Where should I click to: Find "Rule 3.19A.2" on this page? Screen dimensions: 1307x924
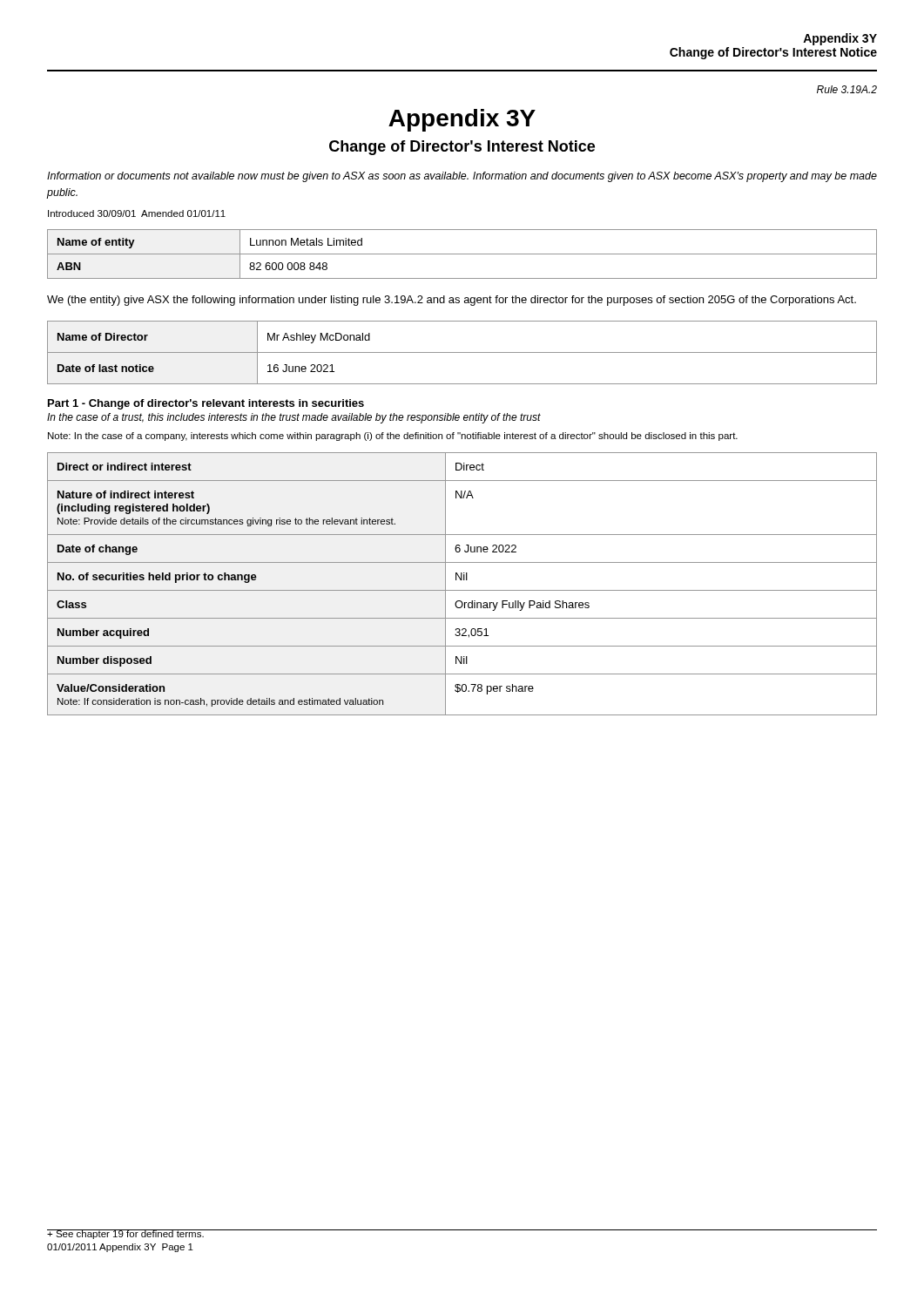847,90
